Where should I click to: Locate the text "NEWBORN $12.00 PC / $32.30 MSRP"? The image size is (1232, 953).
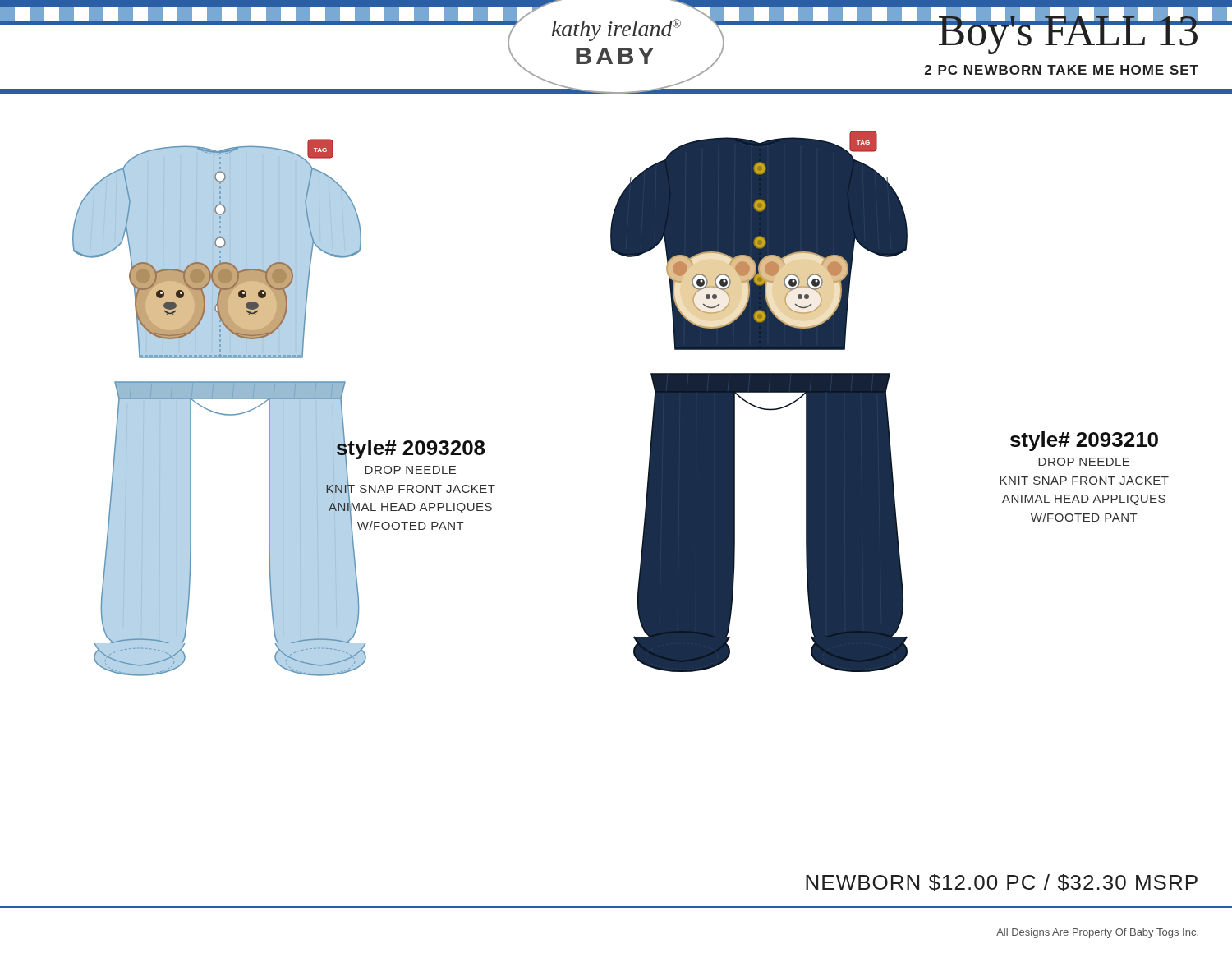[x=1002, y=882]
